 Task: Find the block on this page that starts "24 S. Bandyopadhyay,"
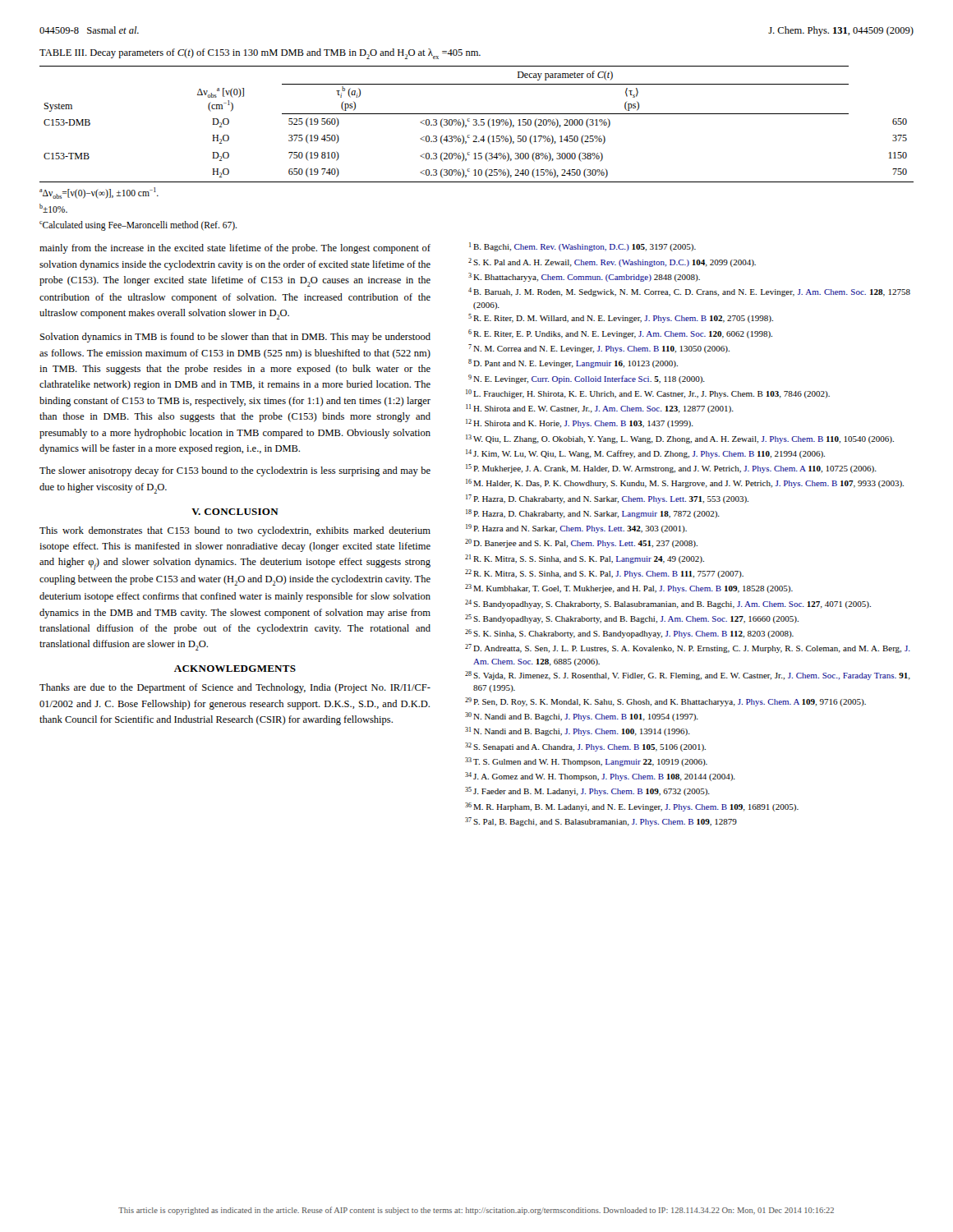click(x=682, y=605)
